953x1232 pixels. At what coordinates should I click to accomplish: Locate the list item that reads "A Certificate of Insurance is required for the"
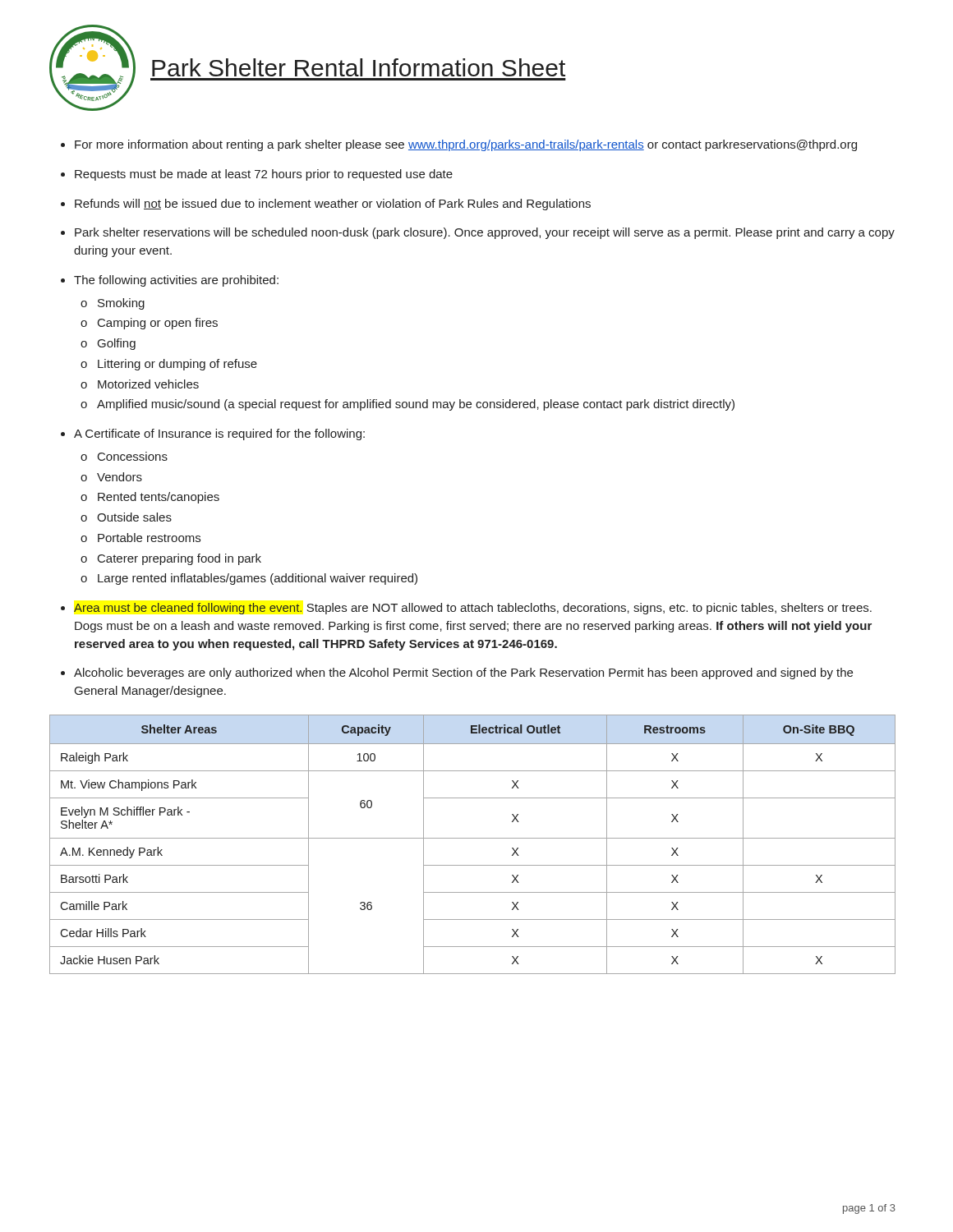pos(219,434)
